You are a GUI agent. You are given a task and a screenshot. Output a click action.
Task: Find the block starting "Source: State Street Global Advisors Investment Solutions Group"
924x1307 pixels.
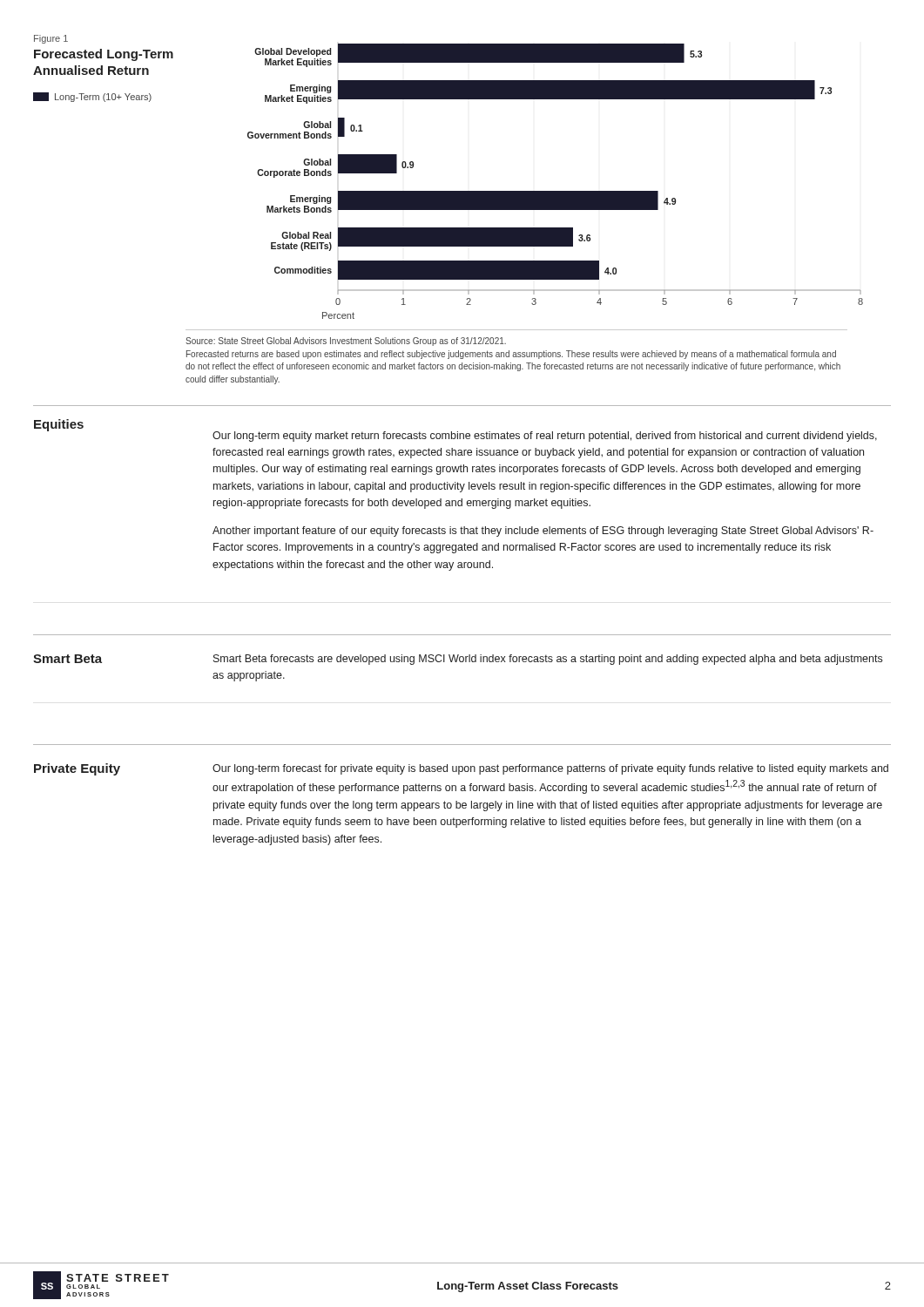click(x=513, y=360)
